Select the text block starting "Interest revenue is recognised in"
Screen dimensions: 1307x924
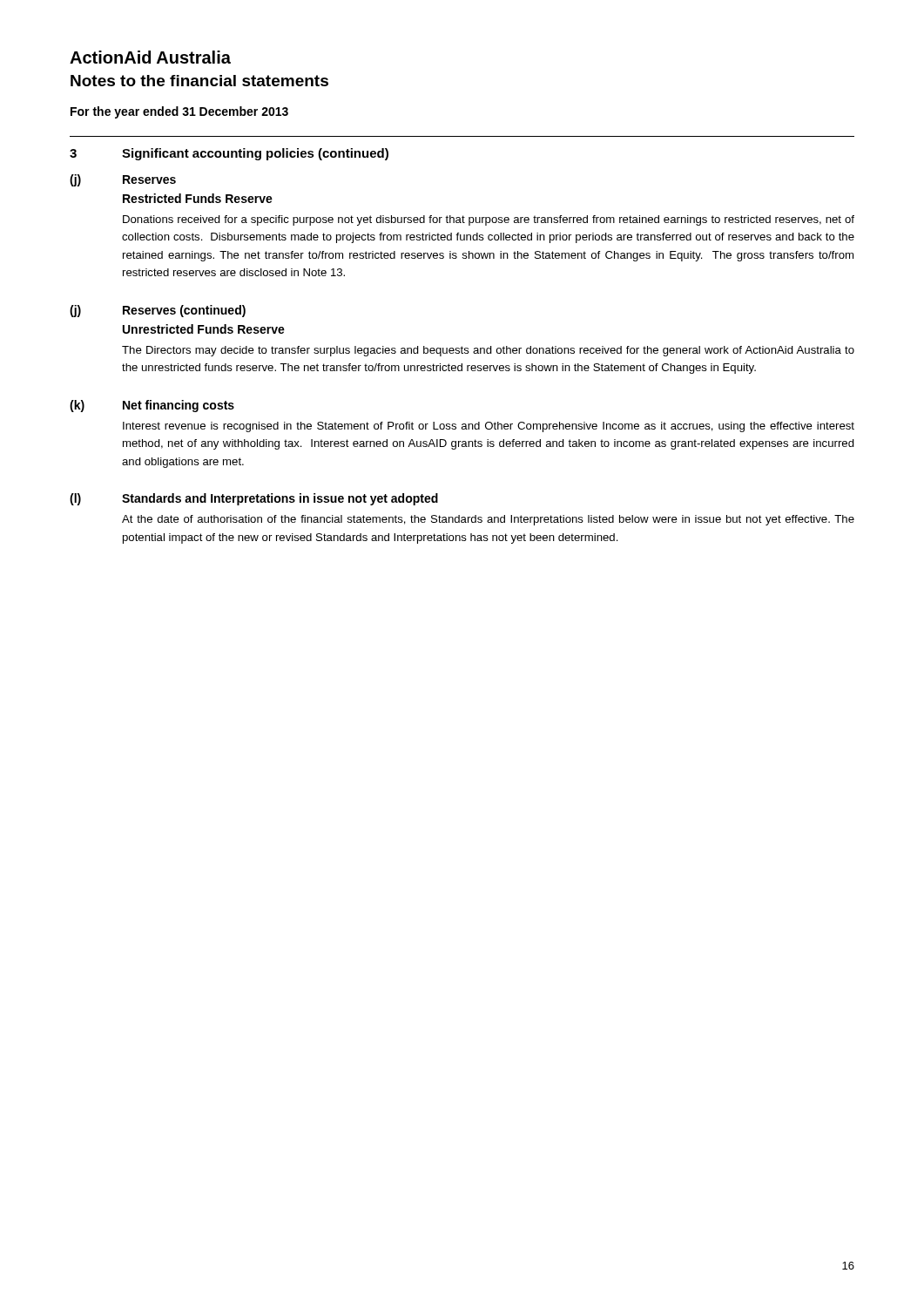pos(488,443)
